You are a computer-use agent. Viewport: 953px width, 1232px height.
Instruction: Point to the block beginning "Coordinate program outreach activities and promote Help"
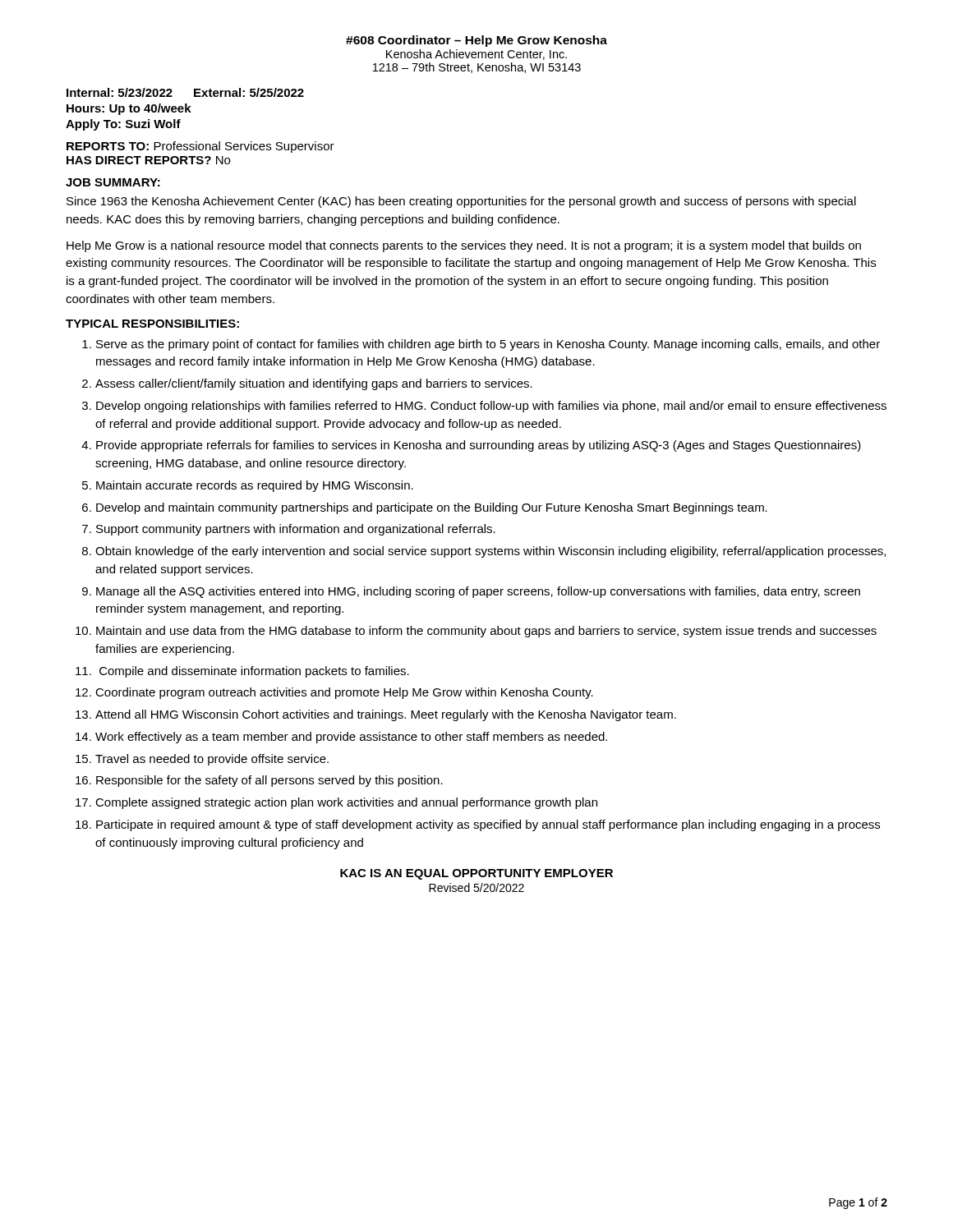point(345,692)
